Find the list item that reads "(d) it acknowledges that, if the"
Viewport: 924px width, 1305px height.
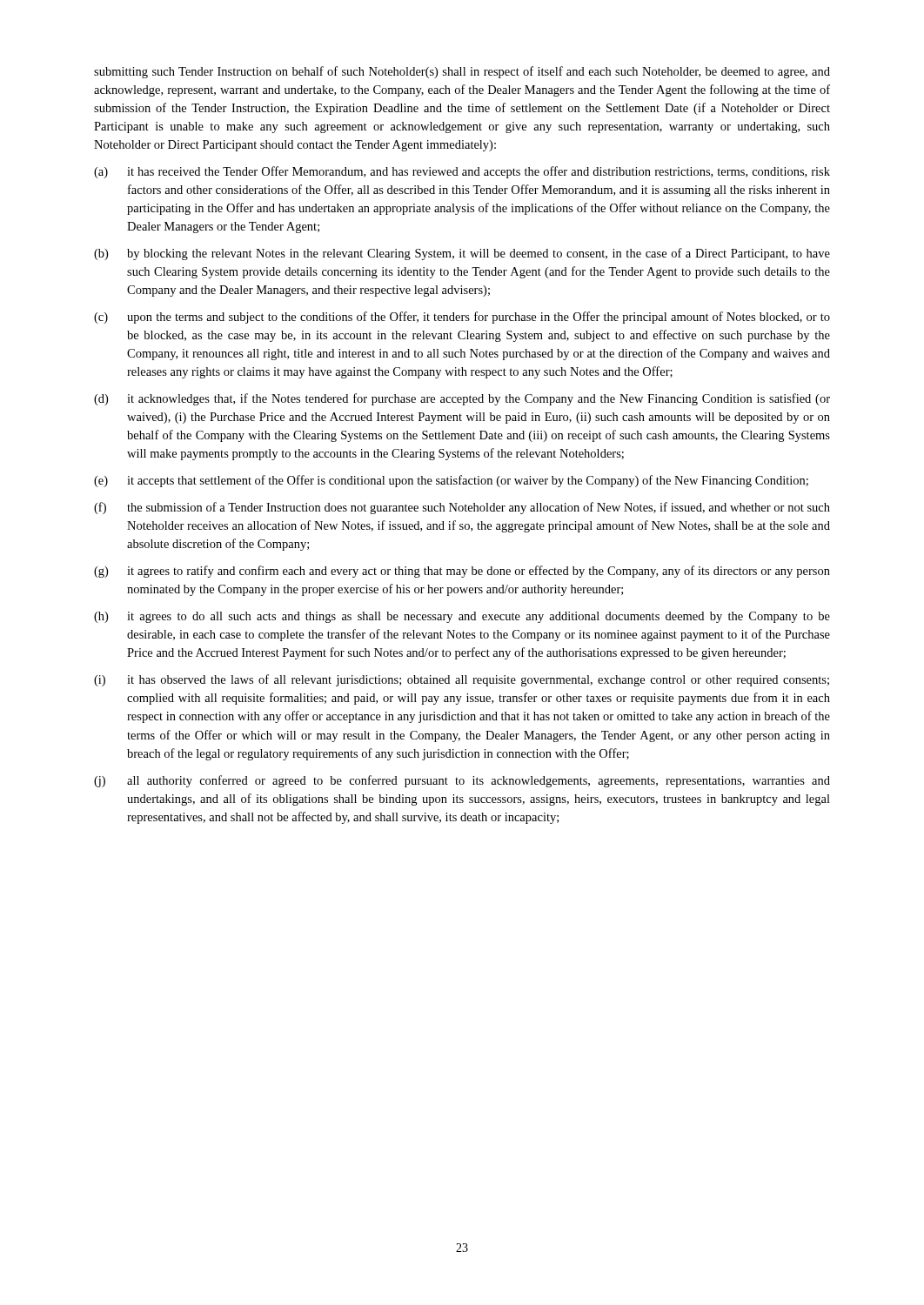pyautogui.click(x=462, y=427)
